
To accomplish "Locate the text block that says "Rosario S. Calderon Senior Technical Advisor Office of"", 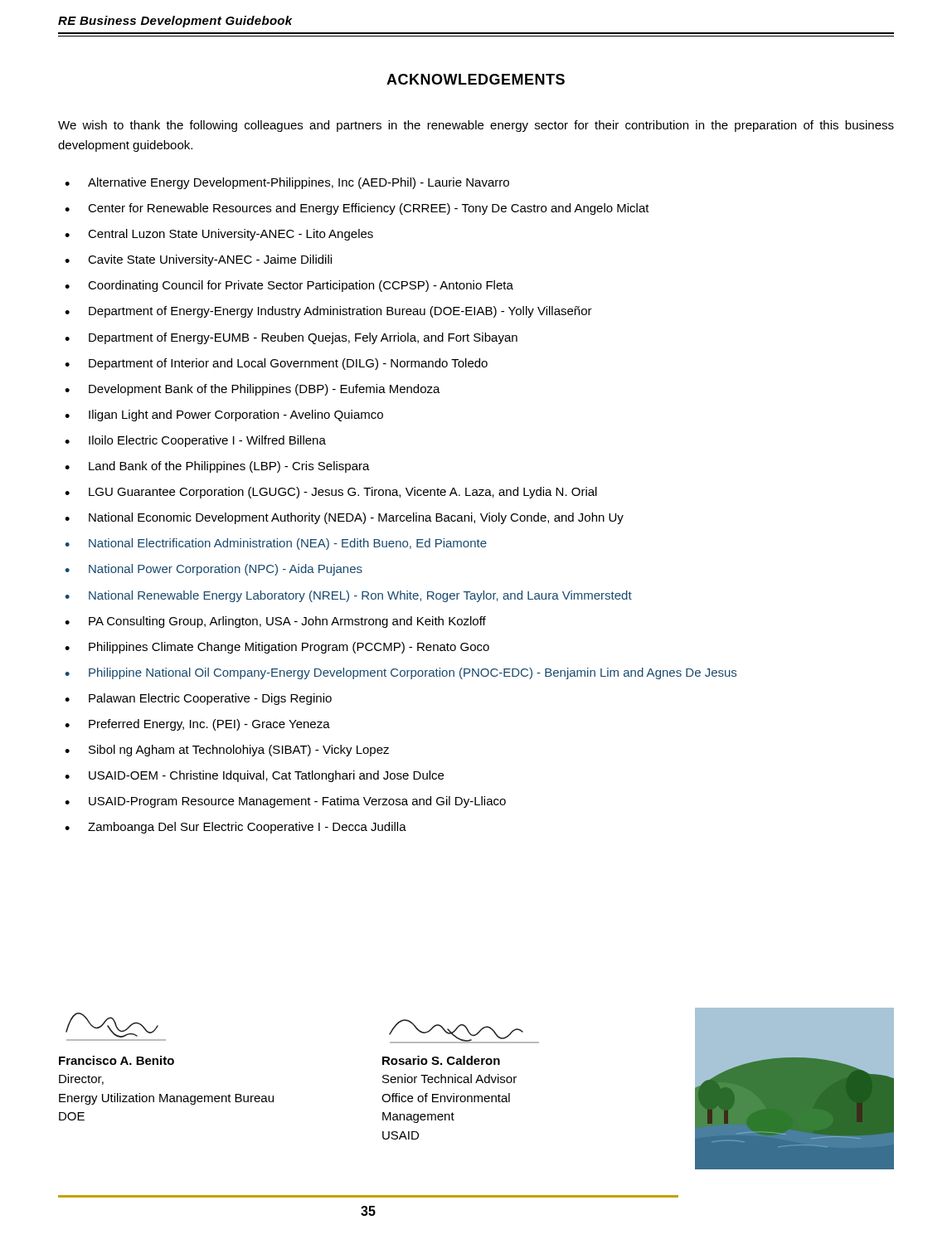I will [441, 1060].
